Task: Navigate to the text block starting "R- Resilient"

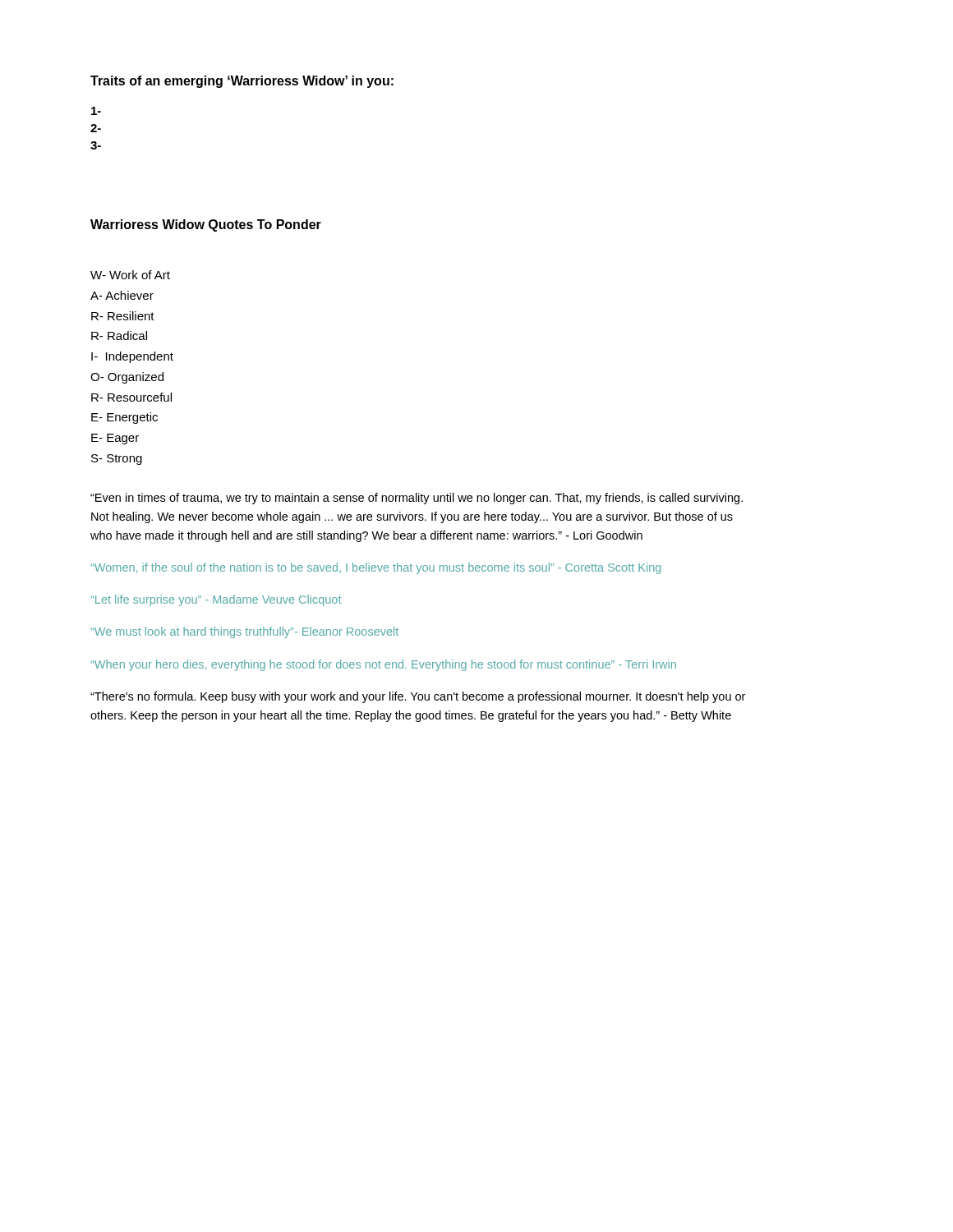Action: (122, 315)
